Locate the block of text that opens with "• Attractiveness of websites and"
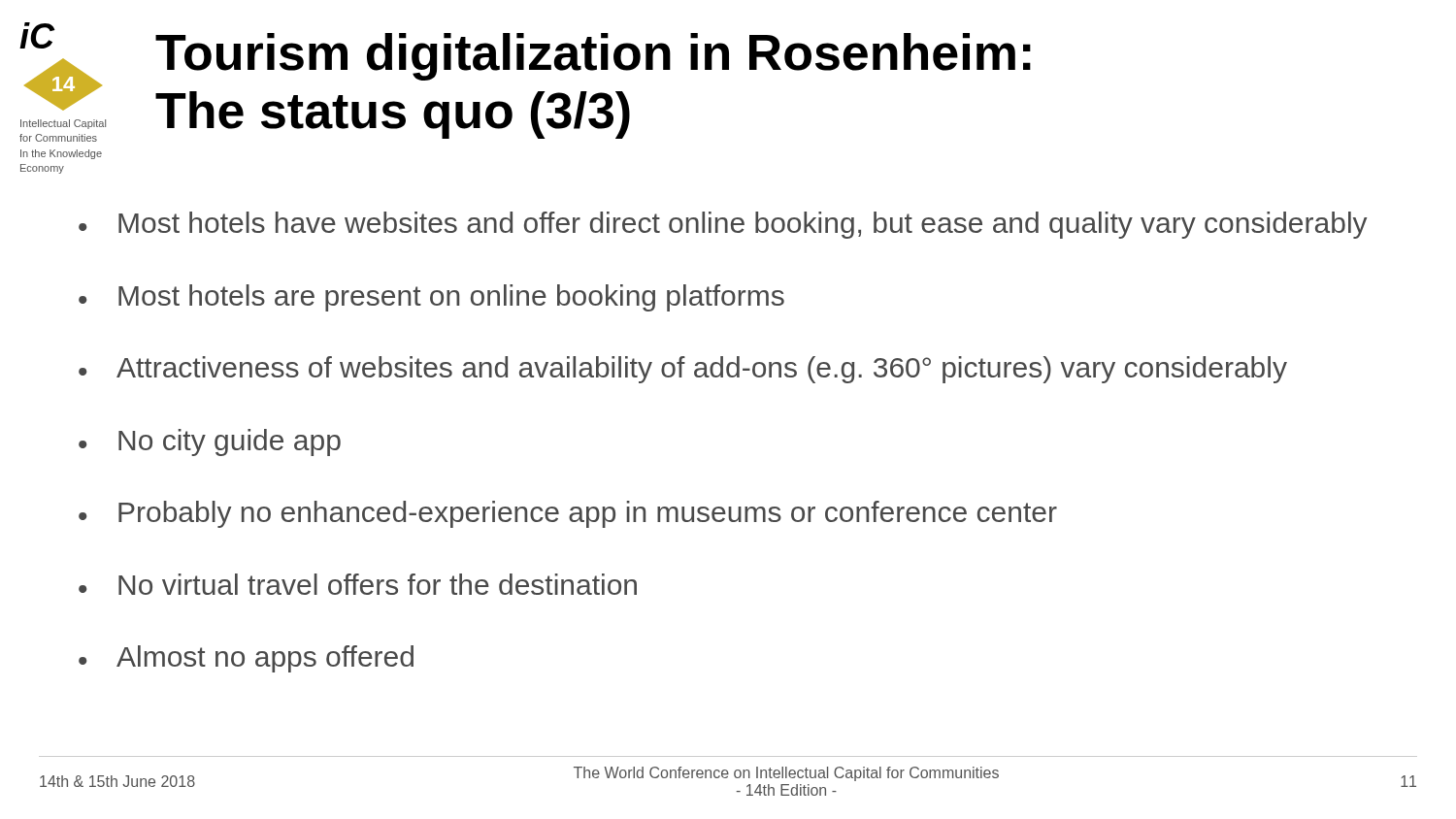Image resolution: width=1456 pixels, height=819 pixels. (682, 370)
